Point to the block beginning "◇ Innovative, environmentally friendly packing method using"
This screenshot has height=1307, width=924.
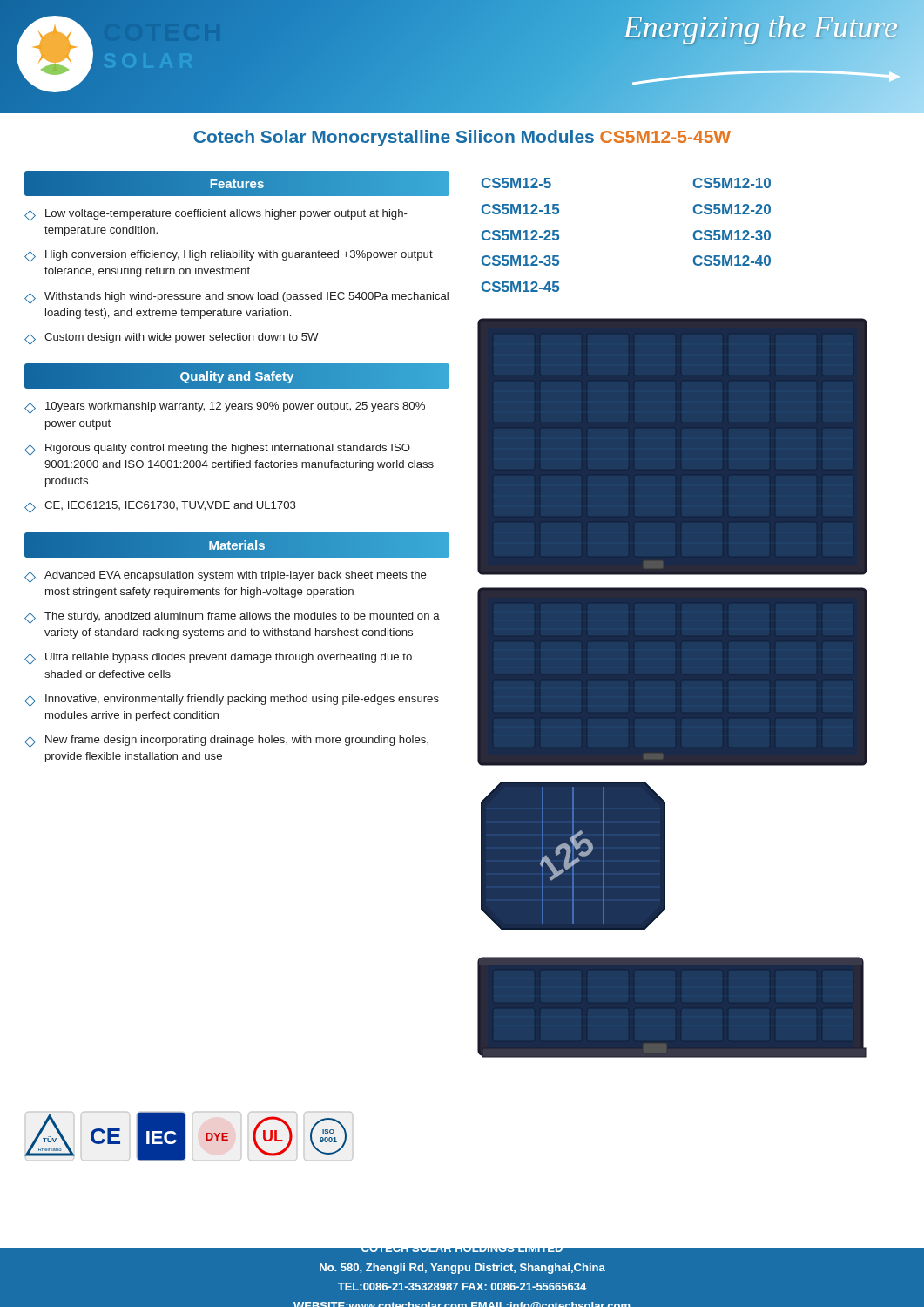[x=237, y=706]
